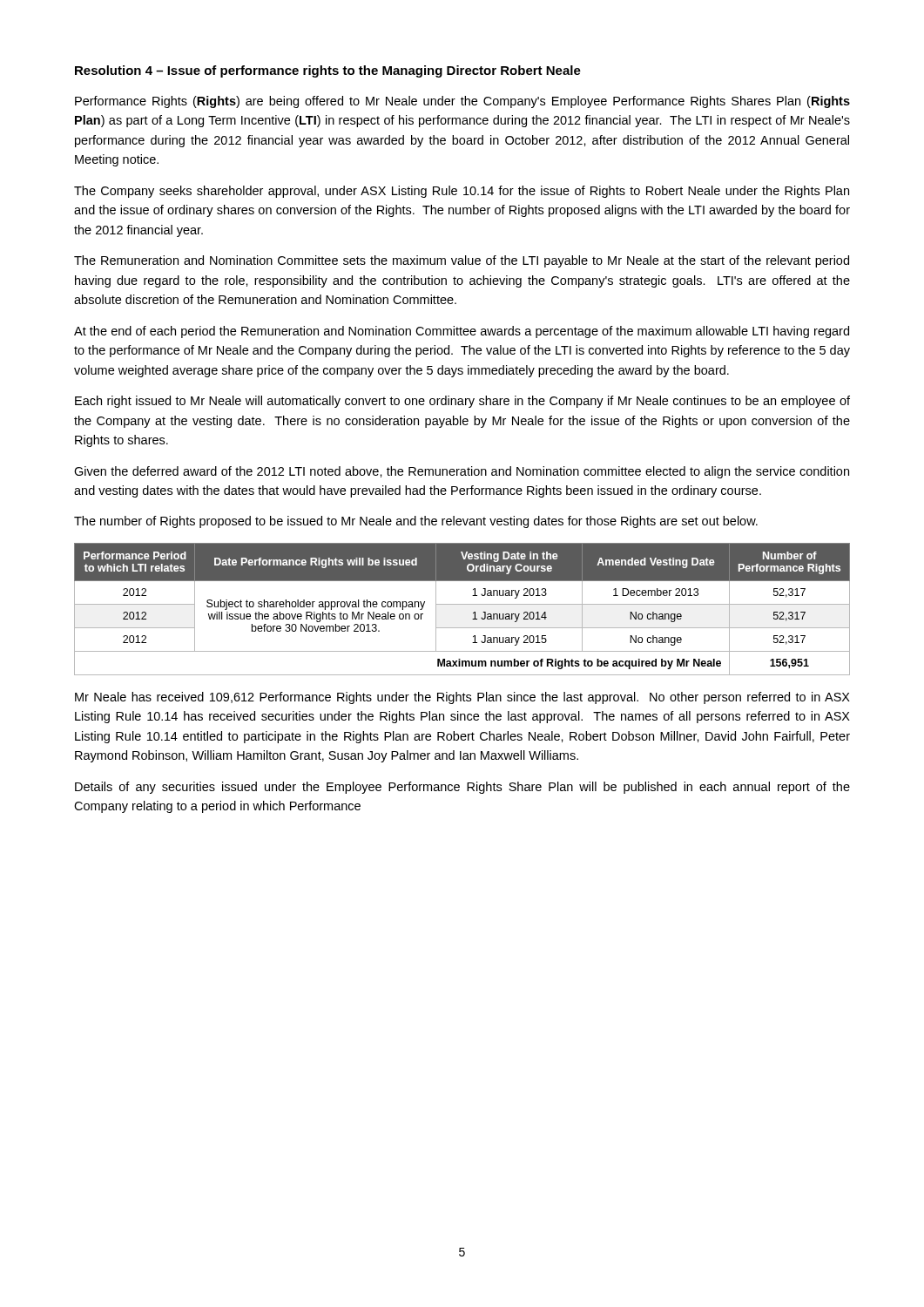
Task: Locate the text block containing "Mr Neale has received"
Action: 462,726
